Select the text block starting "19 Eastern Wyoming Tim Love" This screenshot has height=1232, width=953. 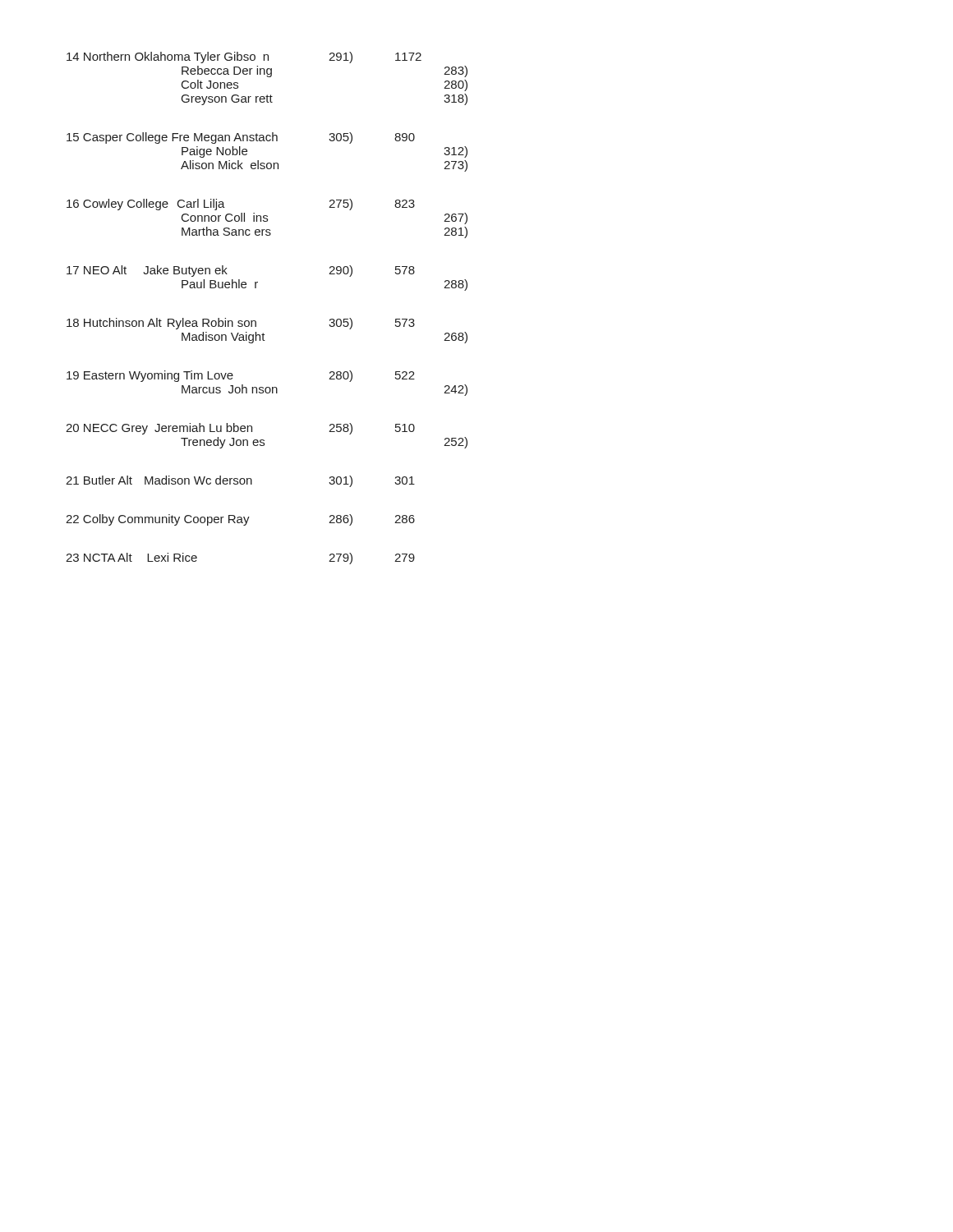[476, 382]
